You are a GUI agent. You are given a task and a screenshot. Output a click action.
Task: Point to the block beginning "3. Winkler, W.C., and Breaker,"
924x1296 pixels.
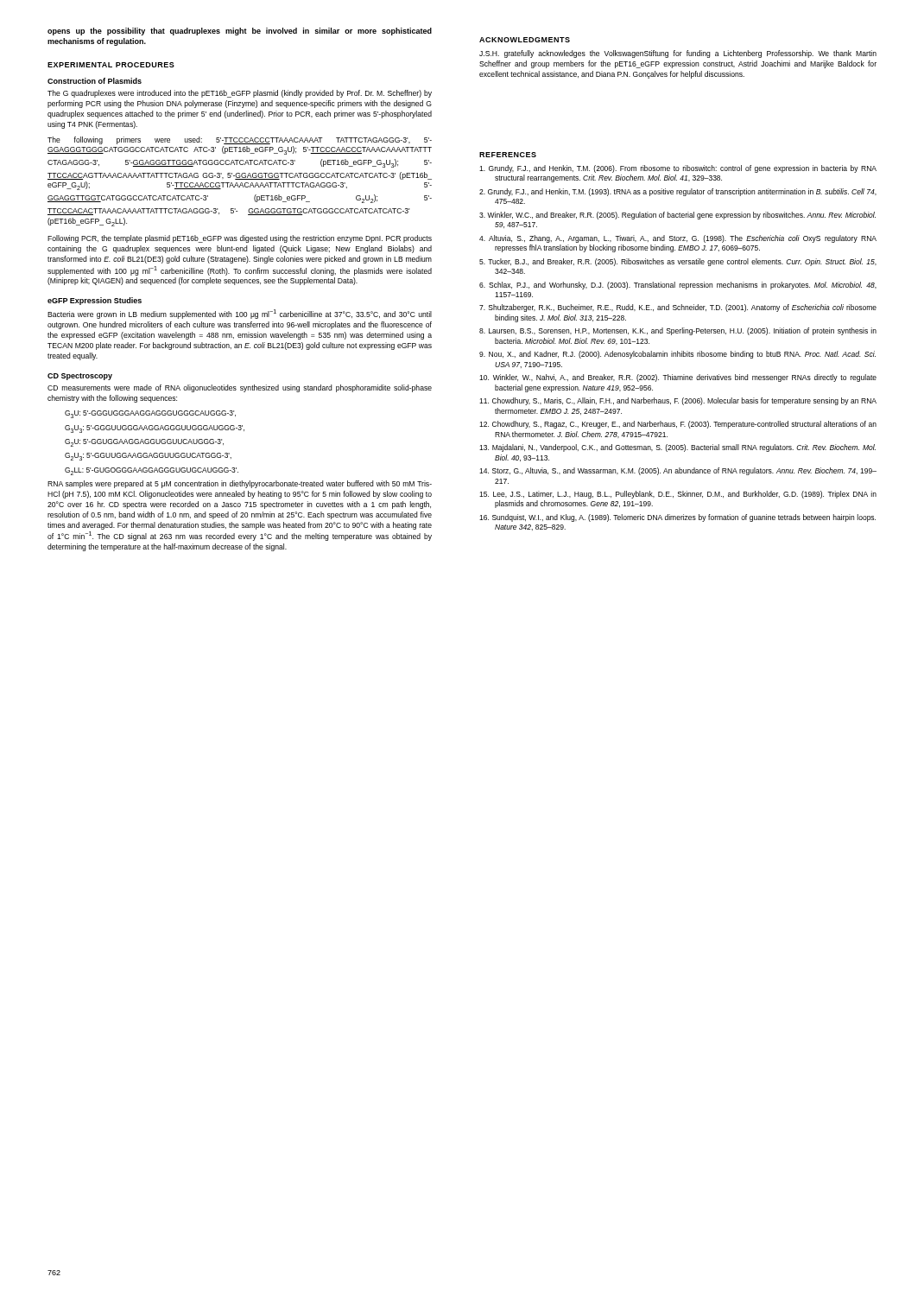678,220
